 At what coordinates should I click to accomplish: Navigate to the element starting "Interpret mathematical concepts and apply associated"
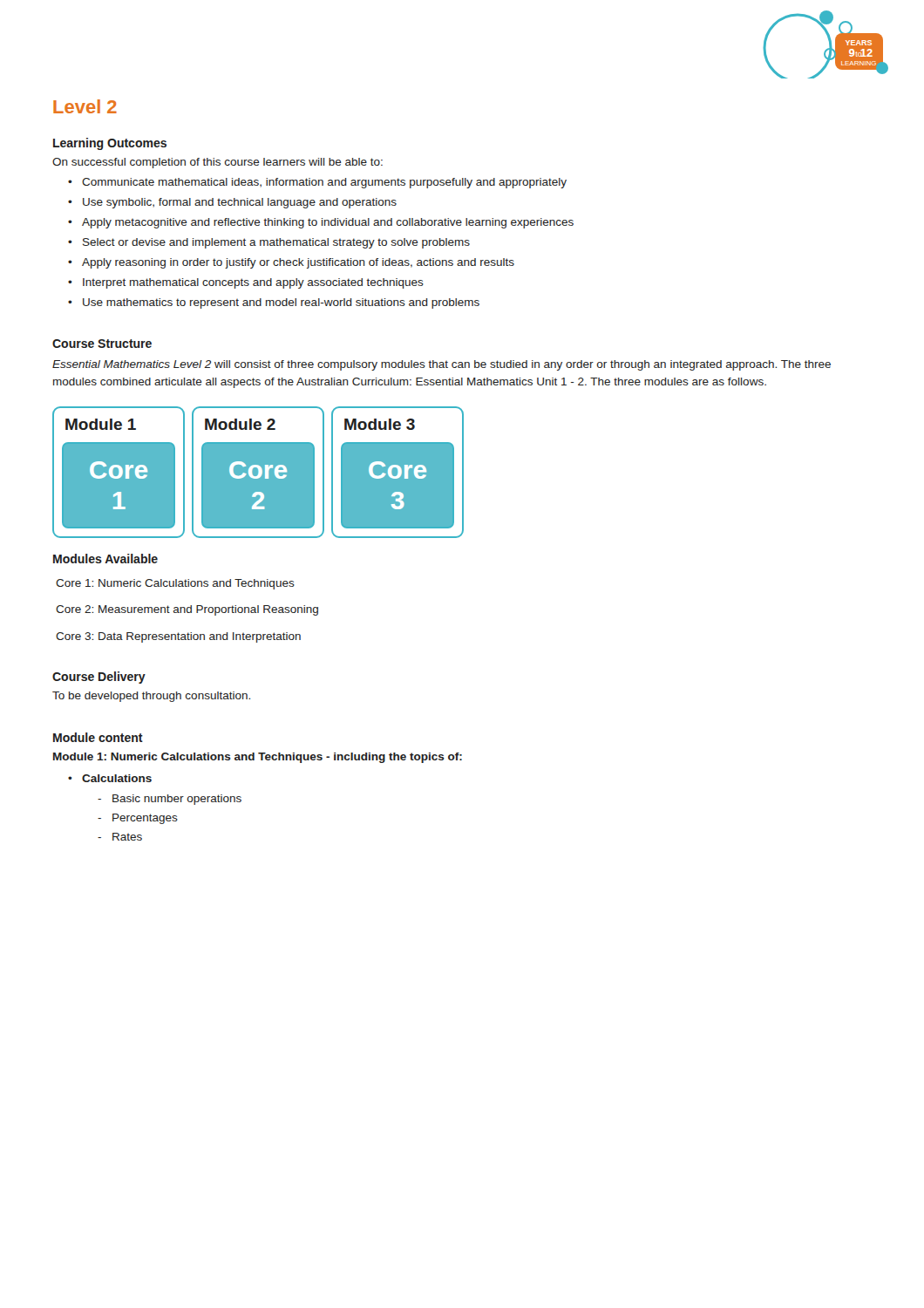(x=253, y=282)
